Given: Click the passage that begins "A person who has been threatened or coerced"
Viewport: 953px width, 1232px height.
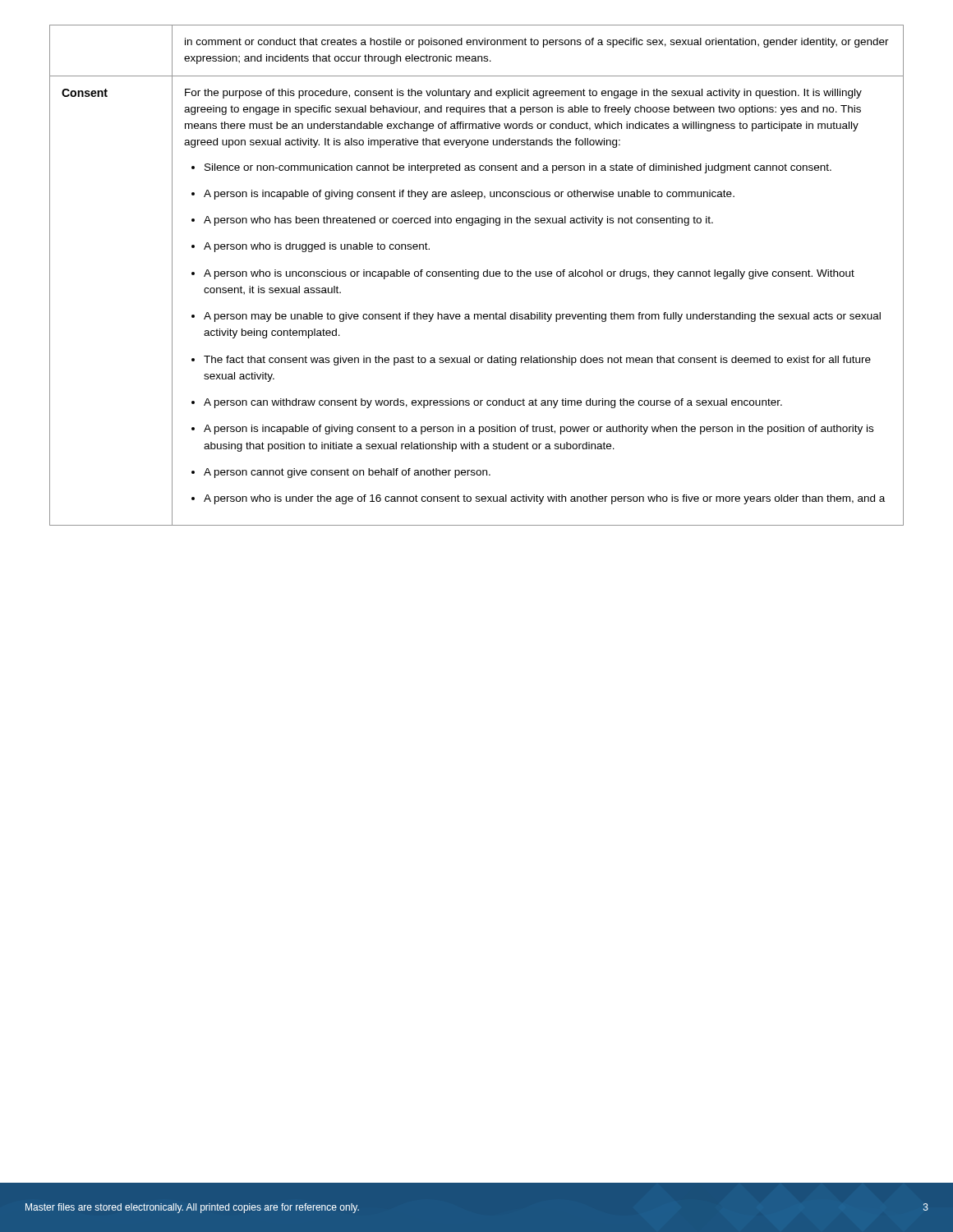Looking at the screenshot, I should pos(459,220).
